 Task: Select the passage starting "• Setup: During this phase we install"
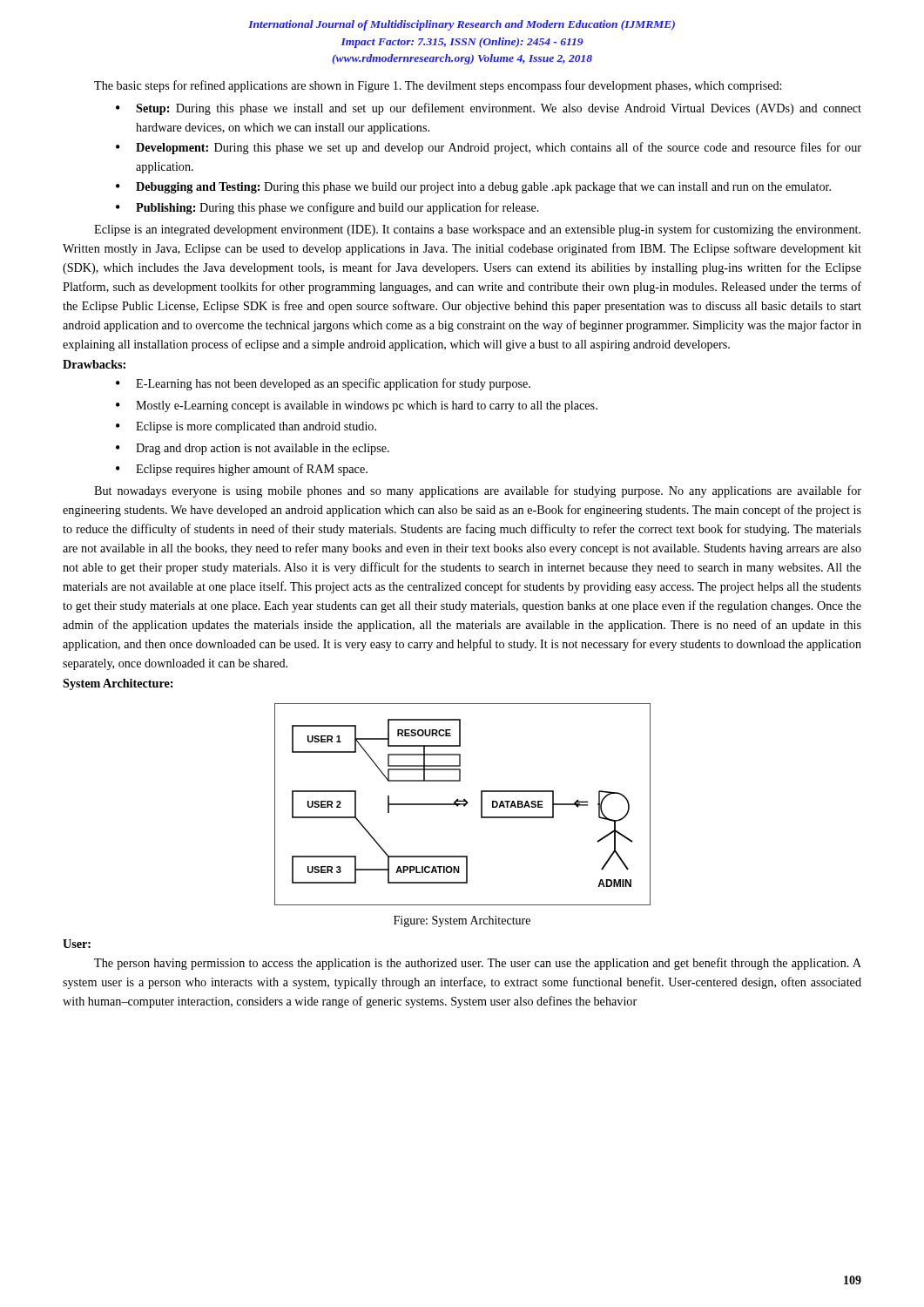(488, 117)
